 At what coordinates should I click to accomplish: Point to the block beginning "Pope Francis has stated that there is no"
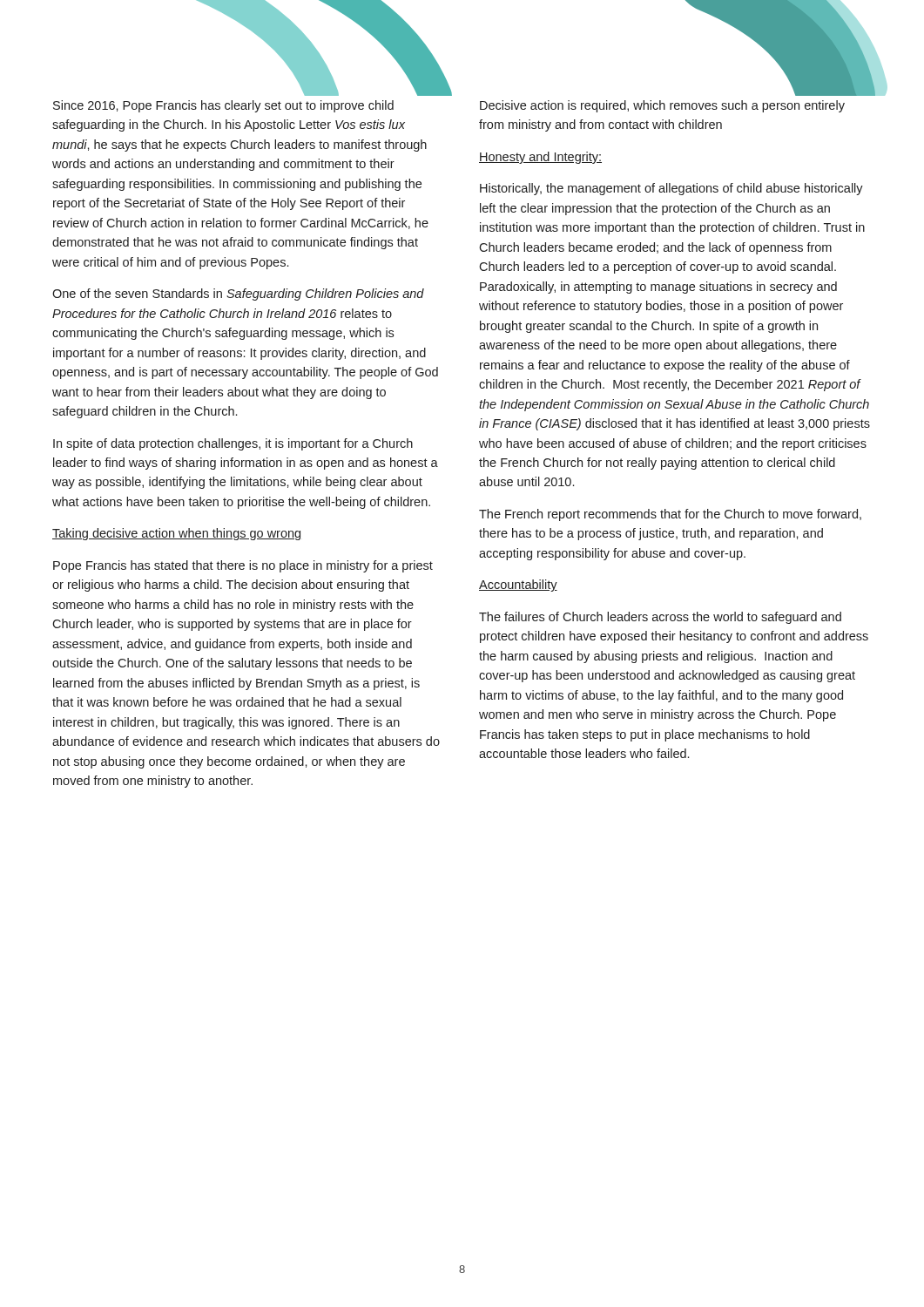[x=248, y=673]
